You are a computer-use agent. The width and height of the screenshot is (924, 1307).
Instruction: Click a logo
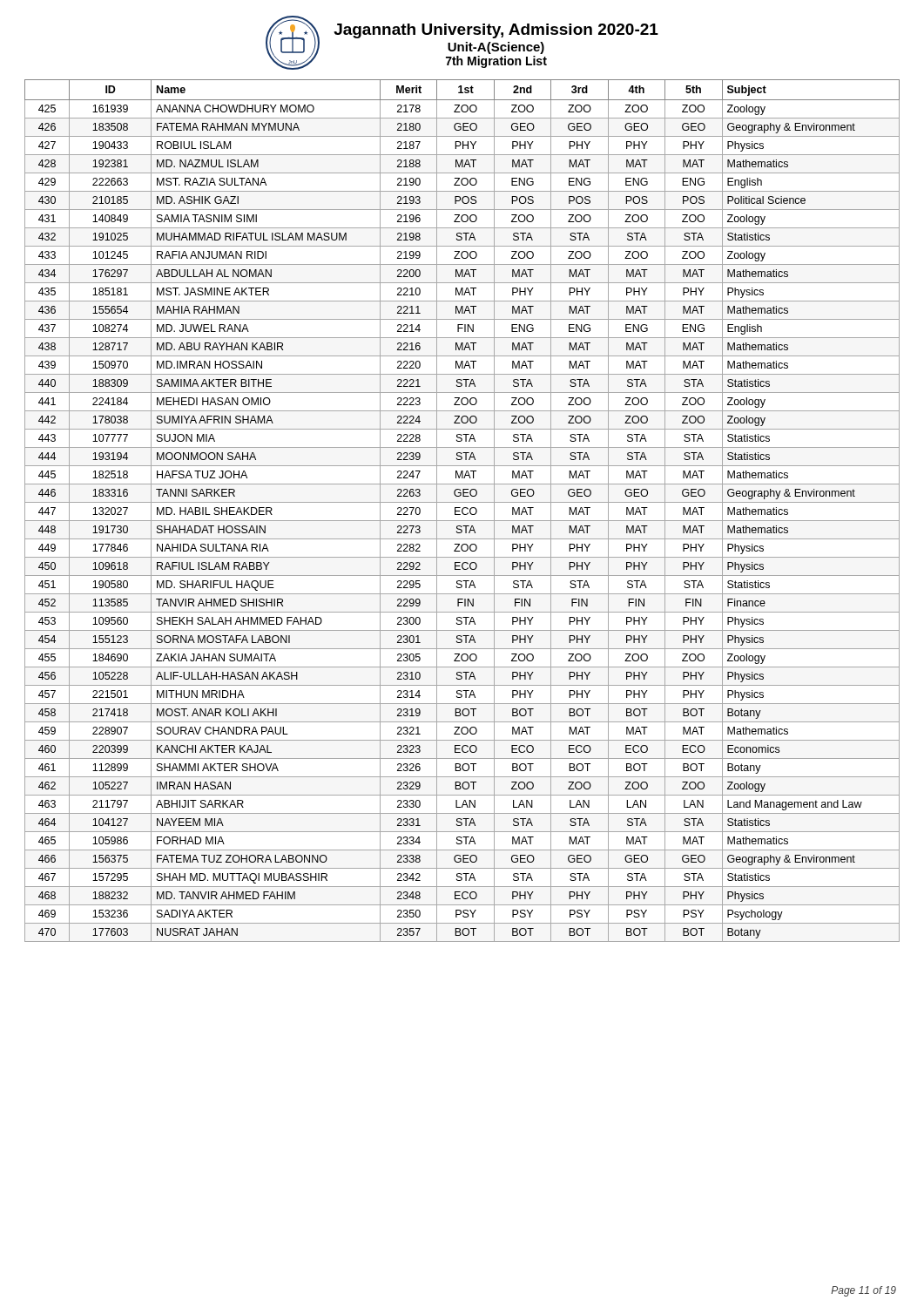pos(293,44)
